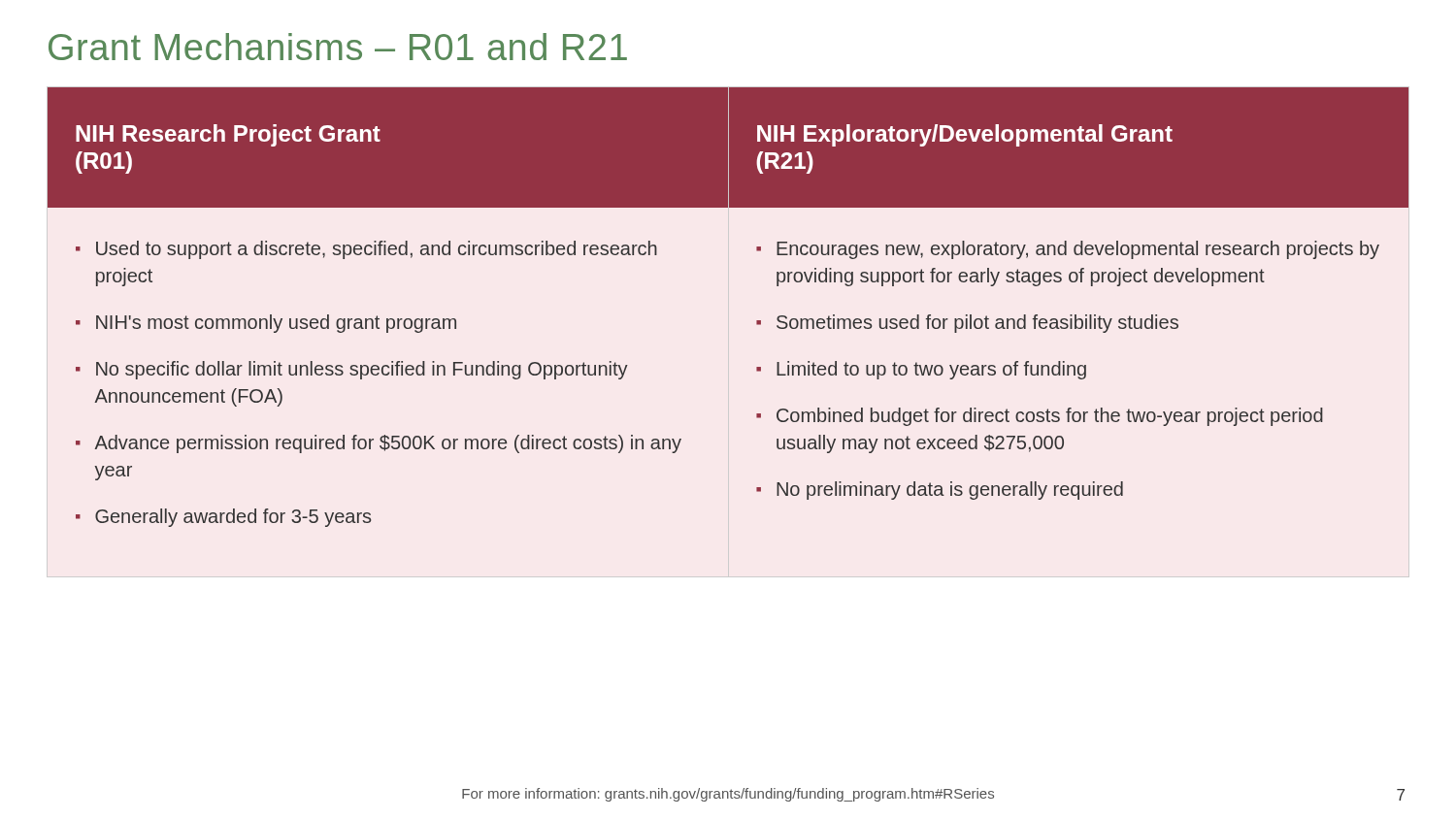Click on the title that reads "Grant Mechanisms –"
1456x819 pixels.
[x=338, y=48]
